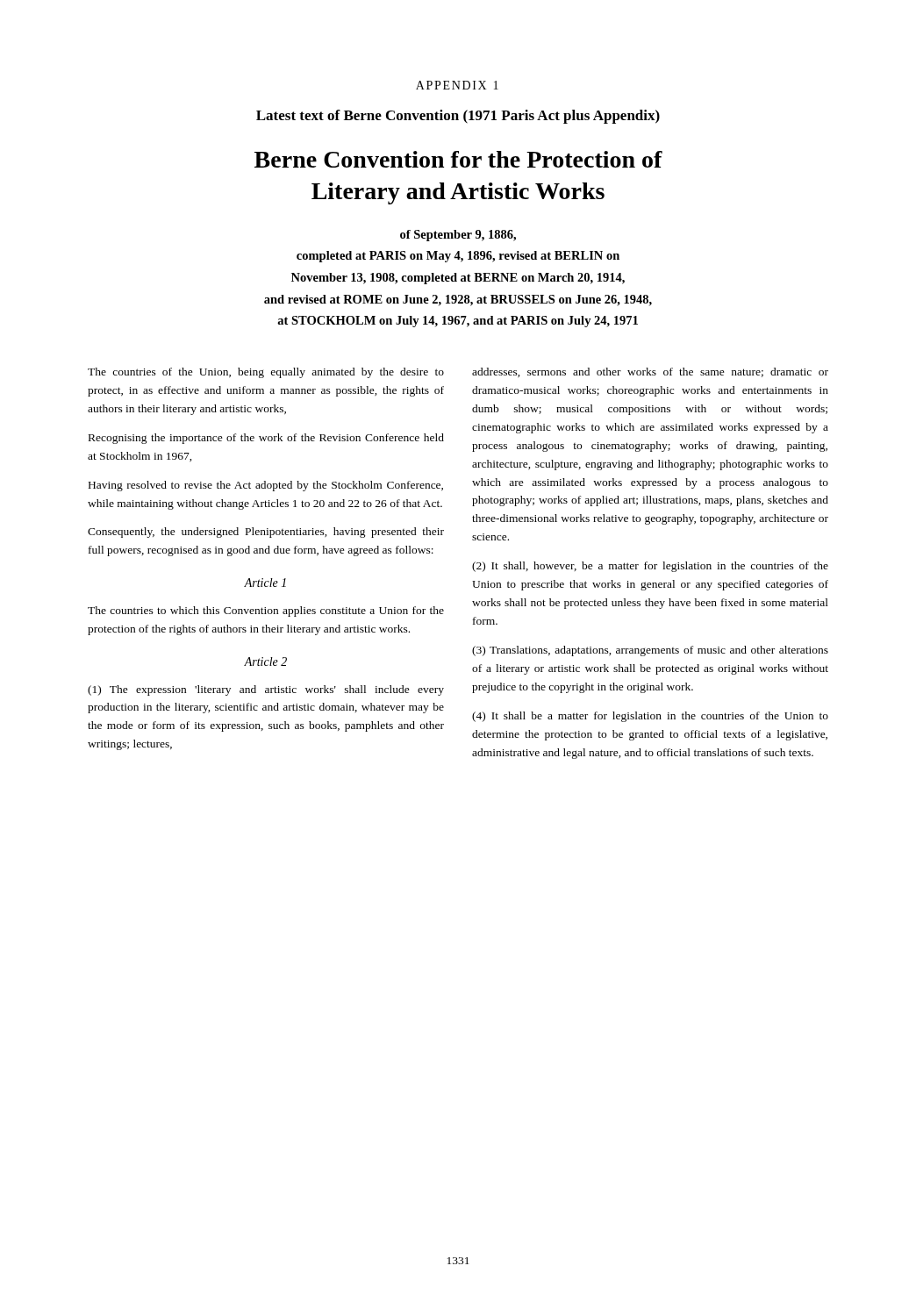916x1316 pixels.
Task: Find the section header that reads "Article 2"
Action: tap(266, 662)
